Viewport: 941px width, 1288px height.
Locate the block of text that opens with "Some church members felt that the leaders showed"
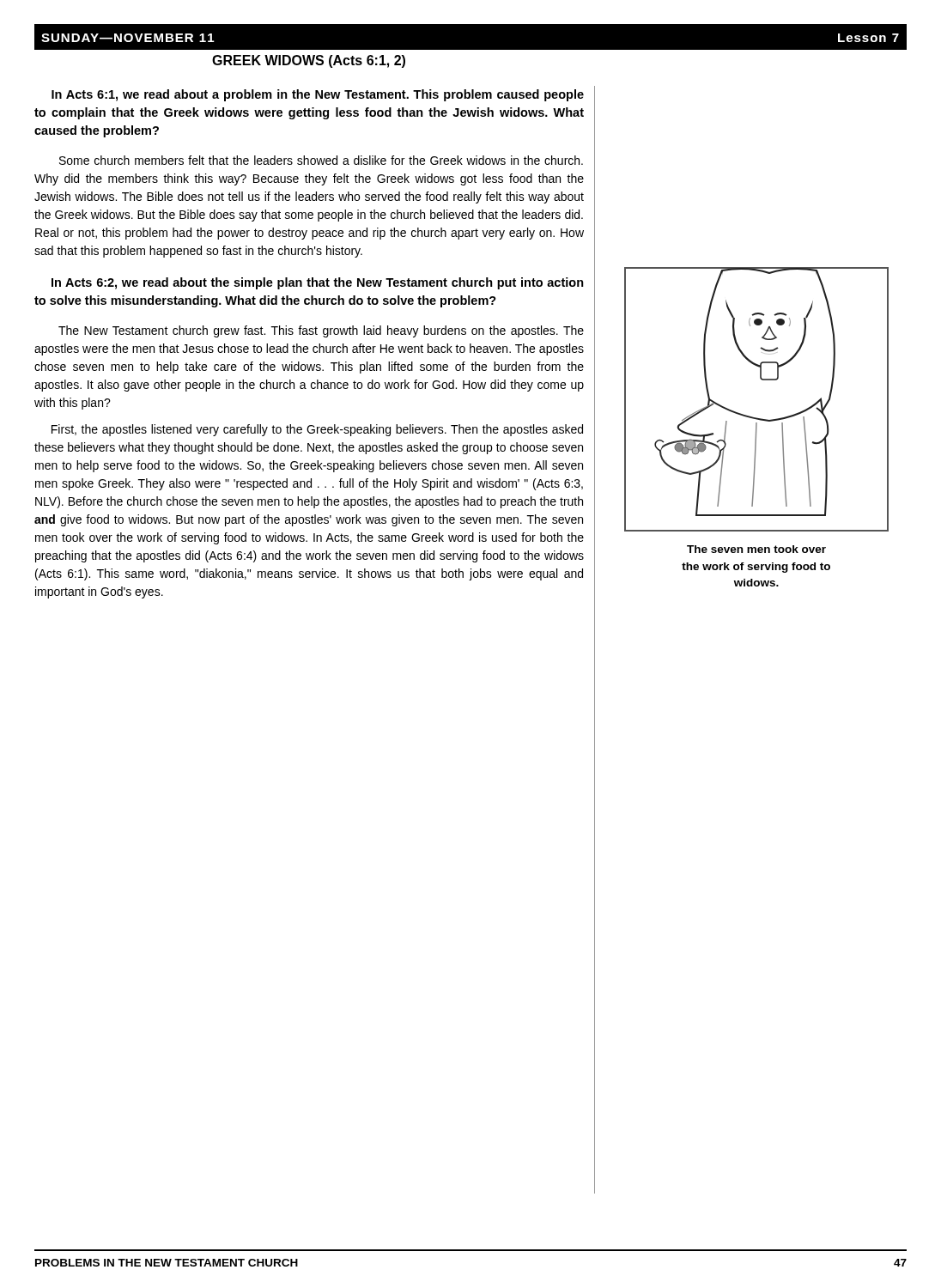pos(309,206)
